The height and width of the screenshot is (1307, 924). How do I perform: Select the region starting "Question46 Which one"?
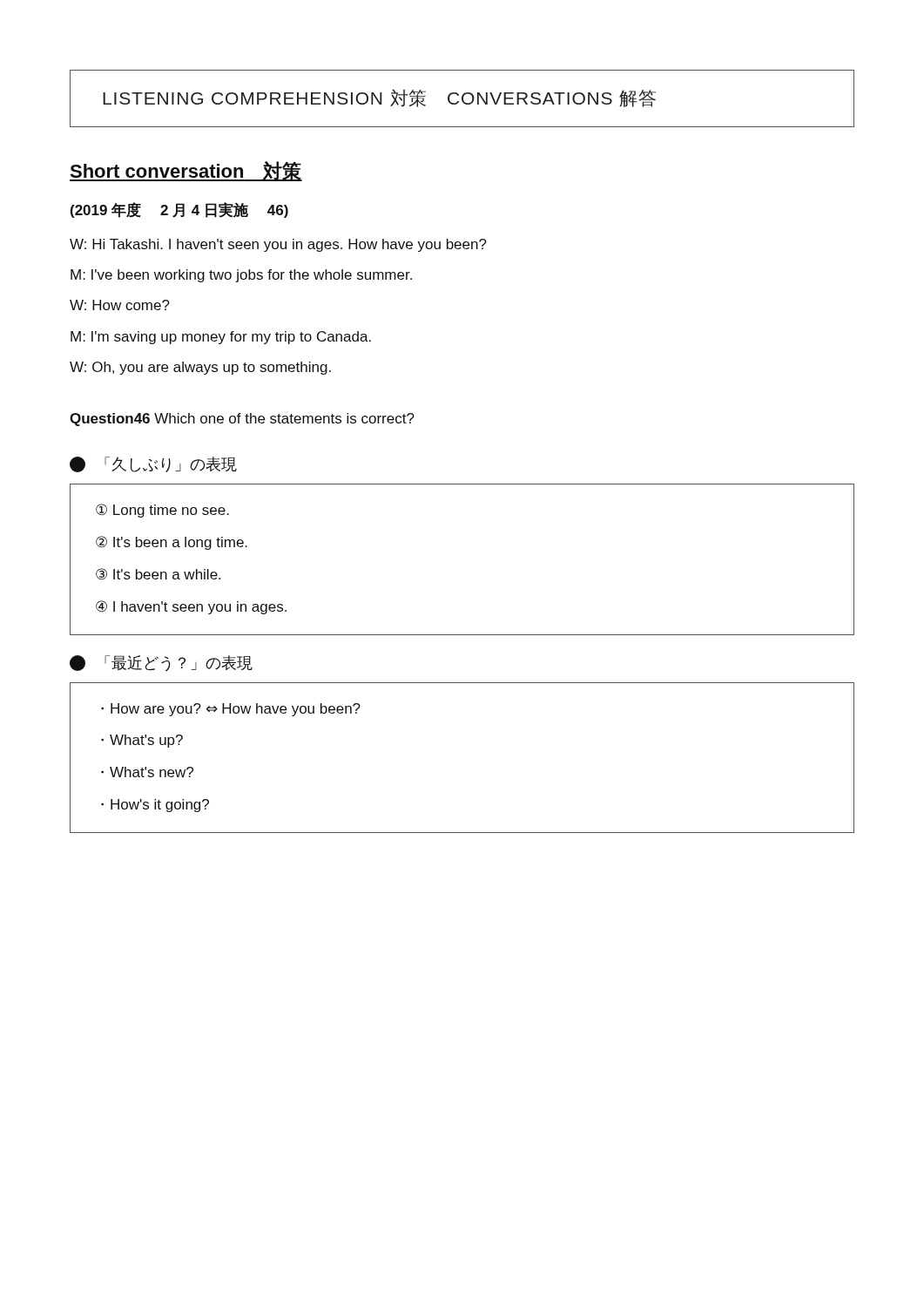pyautogui.click(x=242, y=420)
